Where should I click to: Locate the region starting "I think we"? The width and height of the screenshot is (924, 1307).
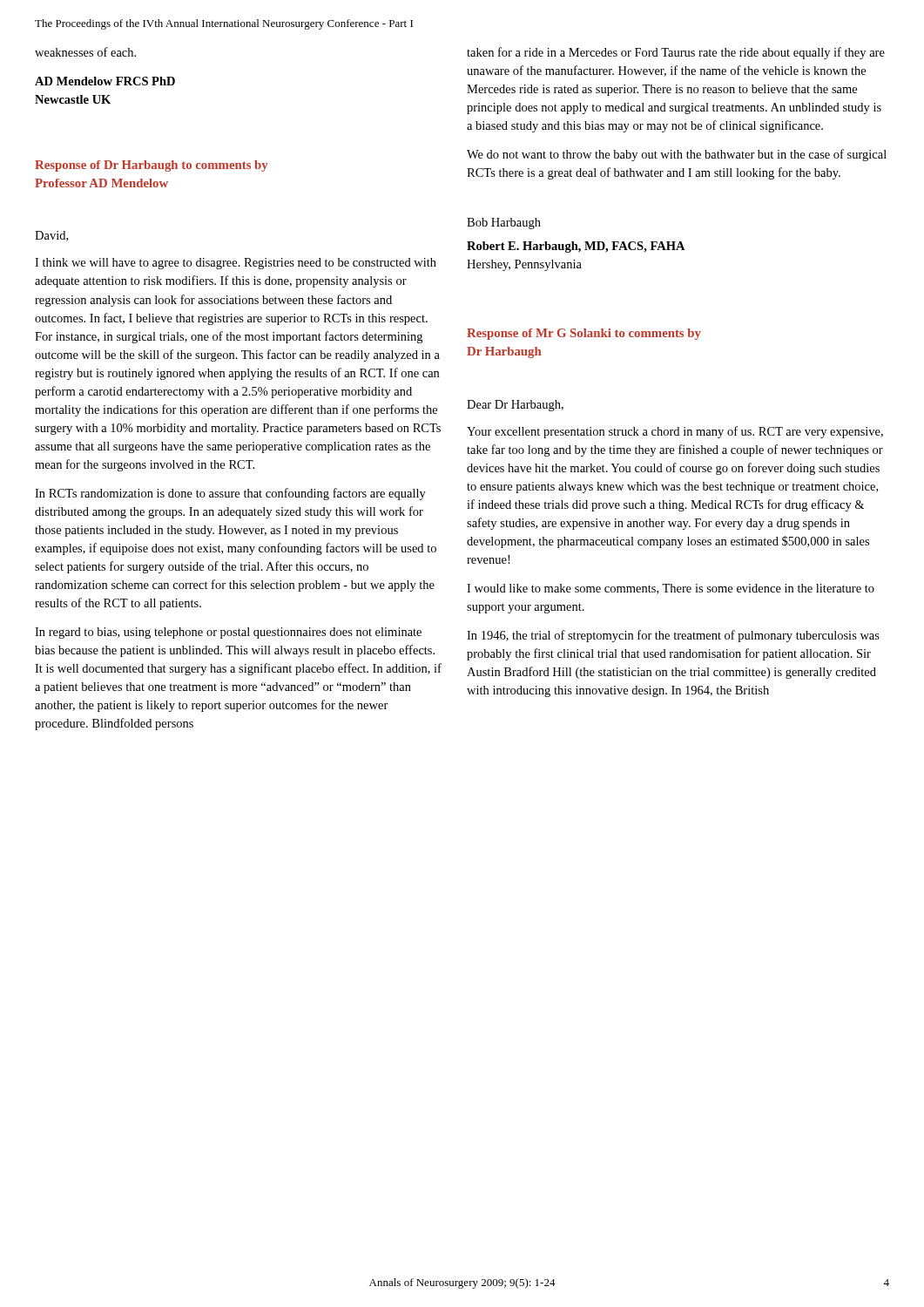tap(238, 363)
